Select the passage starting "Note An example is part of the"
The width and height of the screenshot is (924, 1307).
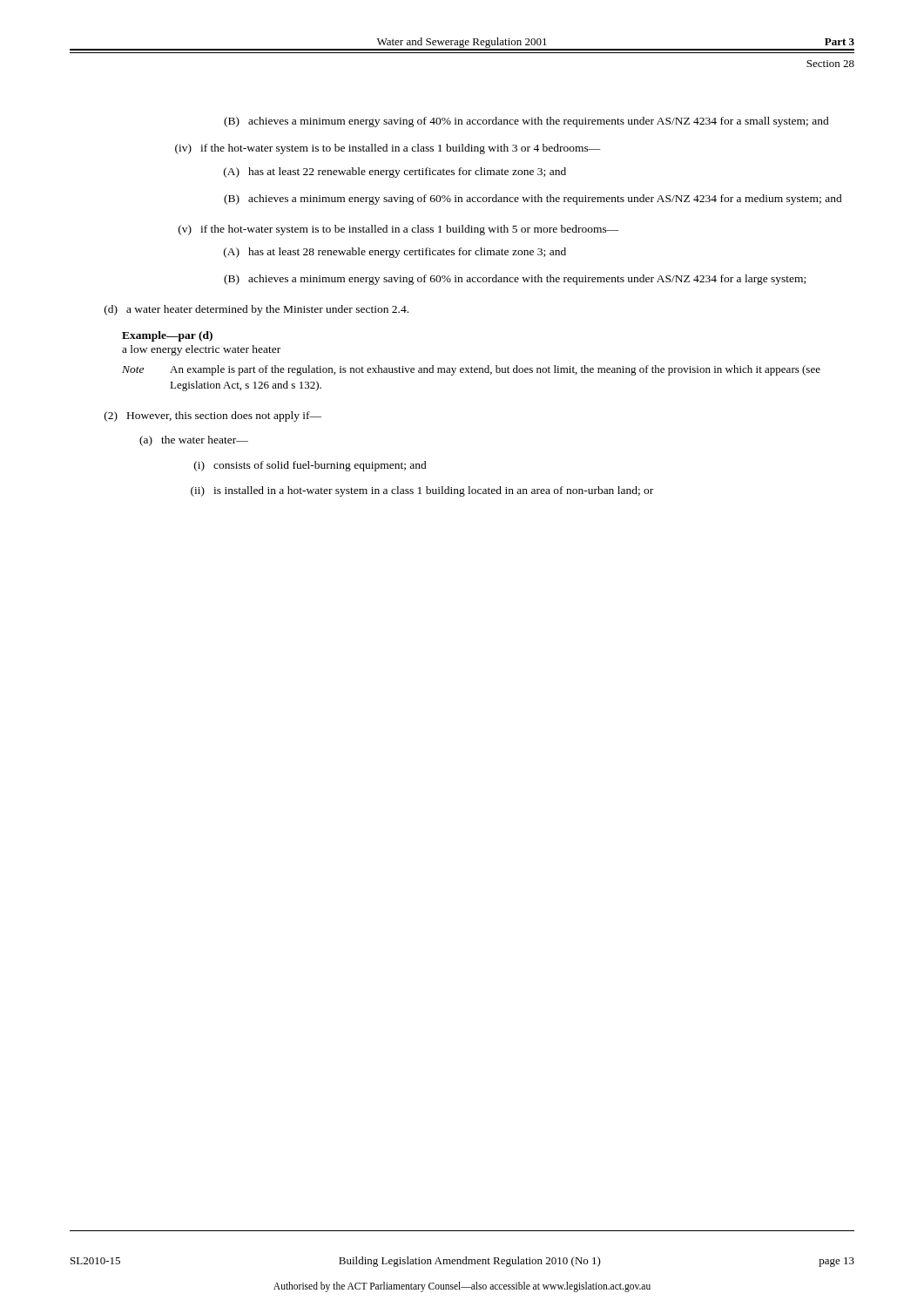click(488, 378)
